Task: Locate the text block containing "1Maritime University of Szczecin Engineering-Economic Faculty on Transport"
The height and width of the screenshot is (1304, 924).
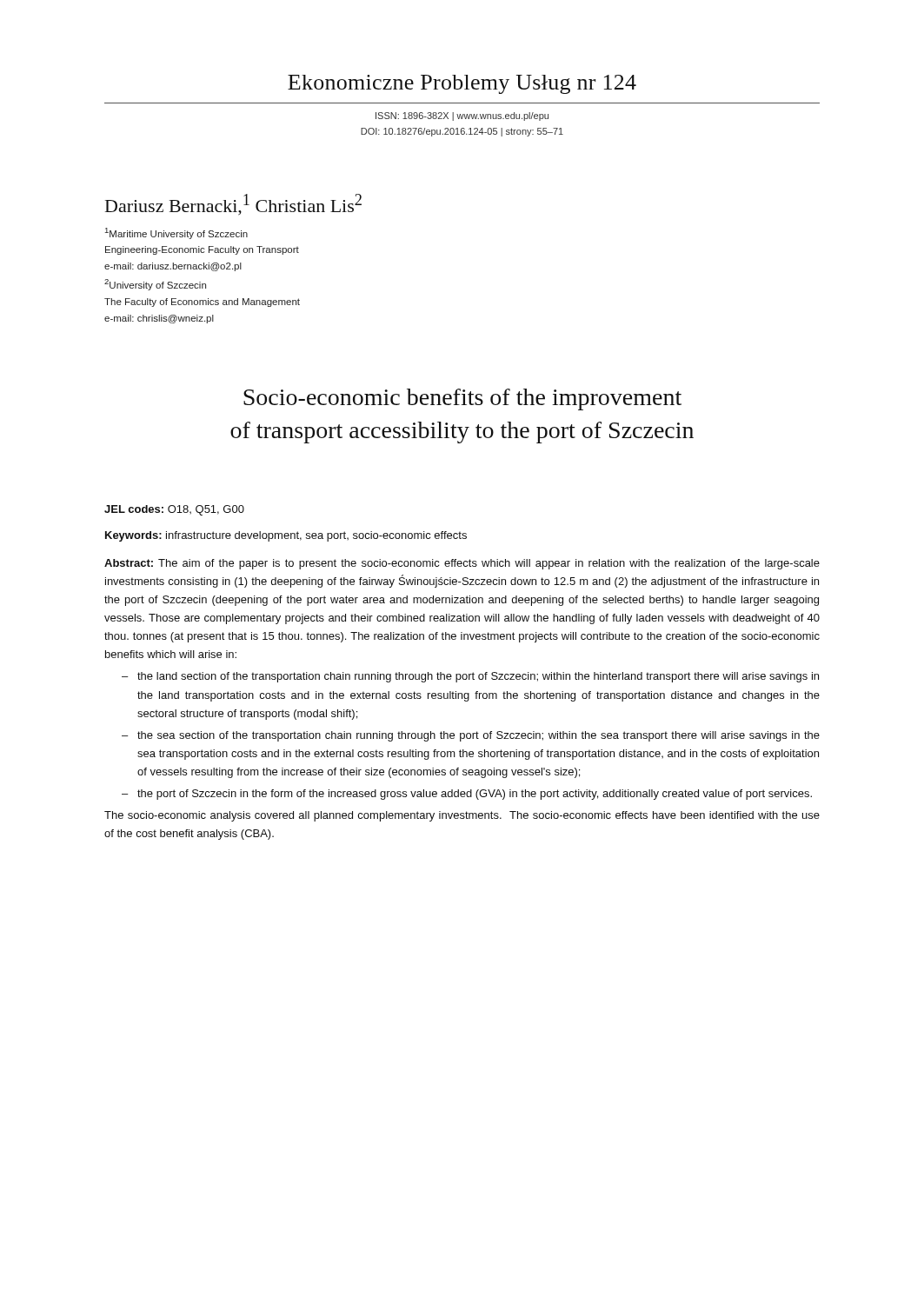Action: tap(202, 274)
